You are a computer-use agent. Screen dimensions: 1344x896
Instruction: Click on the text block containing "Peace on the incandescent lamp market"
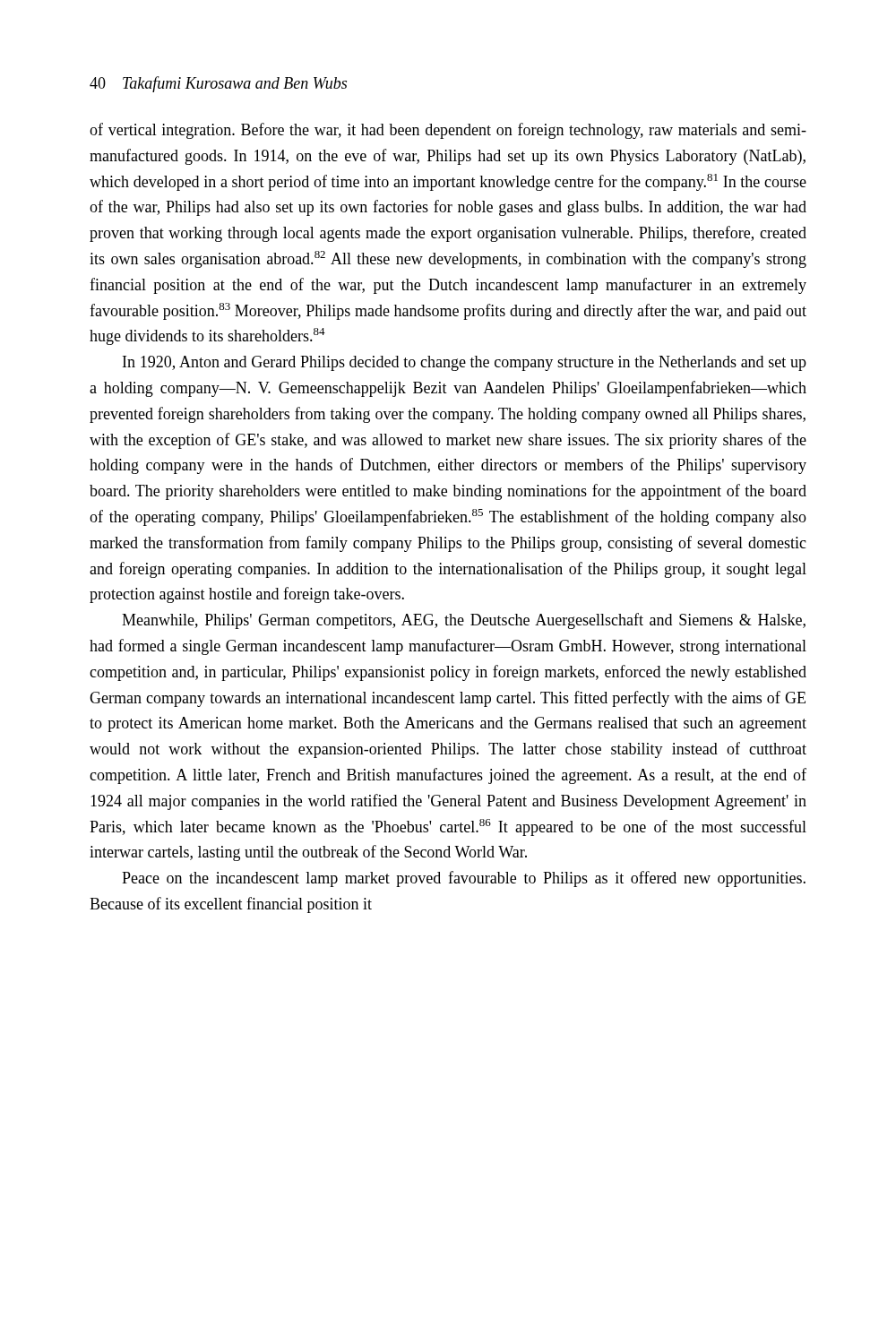[448, 891]
